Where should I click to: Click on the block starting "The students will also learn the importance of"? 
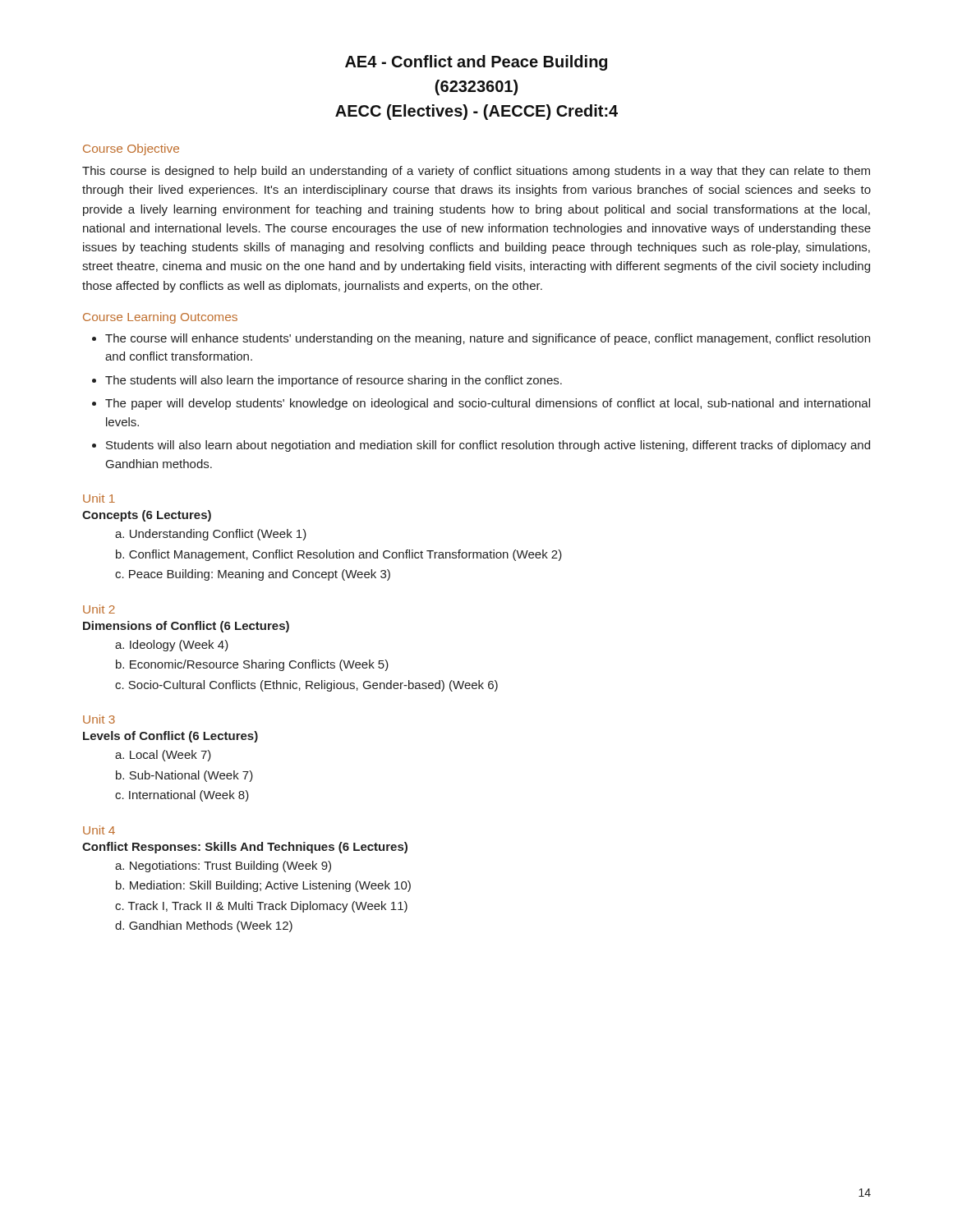pos(334,380)
